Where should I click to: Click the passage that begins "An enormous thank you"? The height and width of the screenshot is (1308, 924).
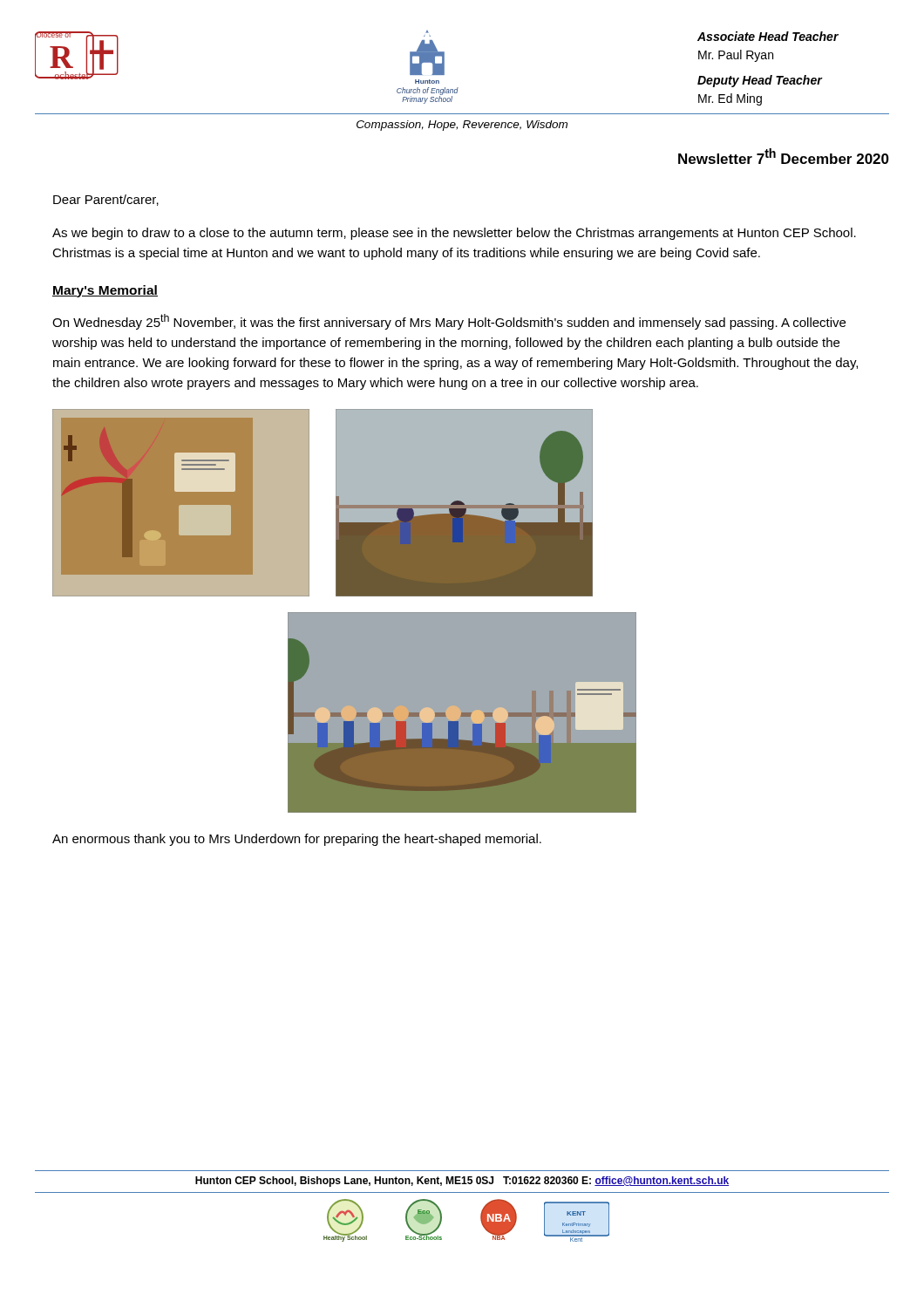[297, 838]
